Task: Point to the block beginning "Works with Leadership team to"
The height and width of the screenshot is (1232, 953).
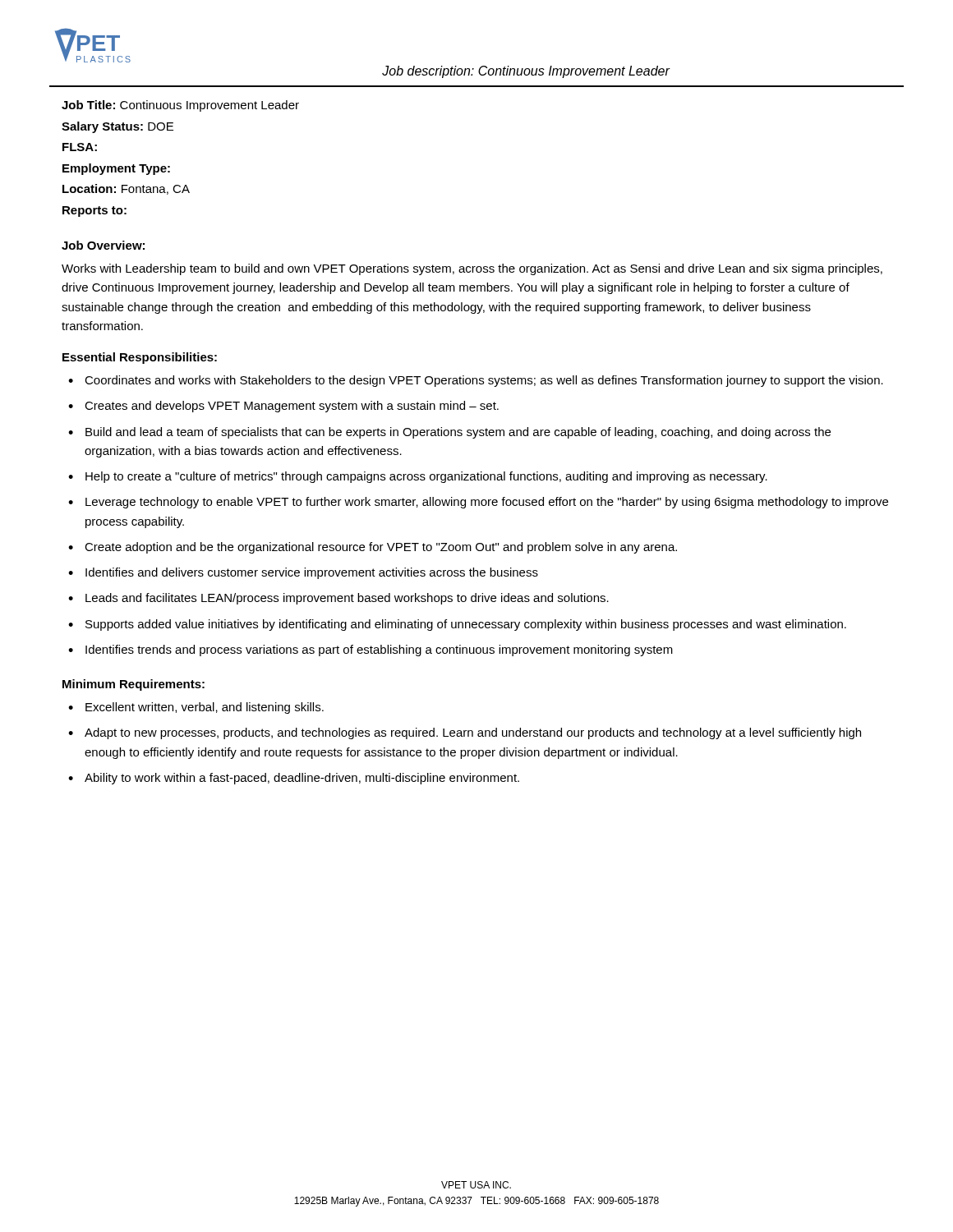Action: tap(472, 297)
